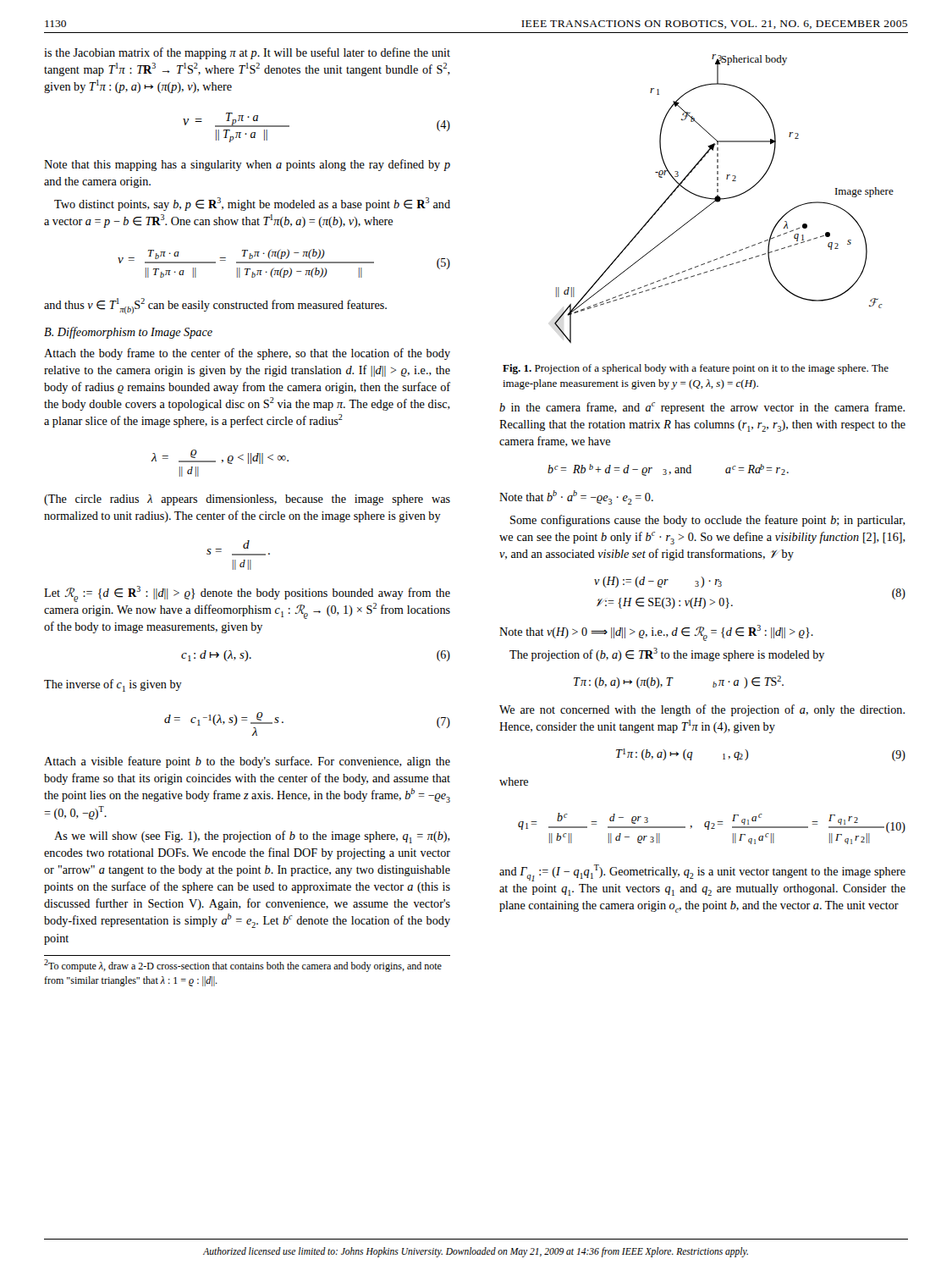952x1270 pixels.
Task: Select the text block starting "is the Jacobian matrix of the mapping"
Action: 247,70
